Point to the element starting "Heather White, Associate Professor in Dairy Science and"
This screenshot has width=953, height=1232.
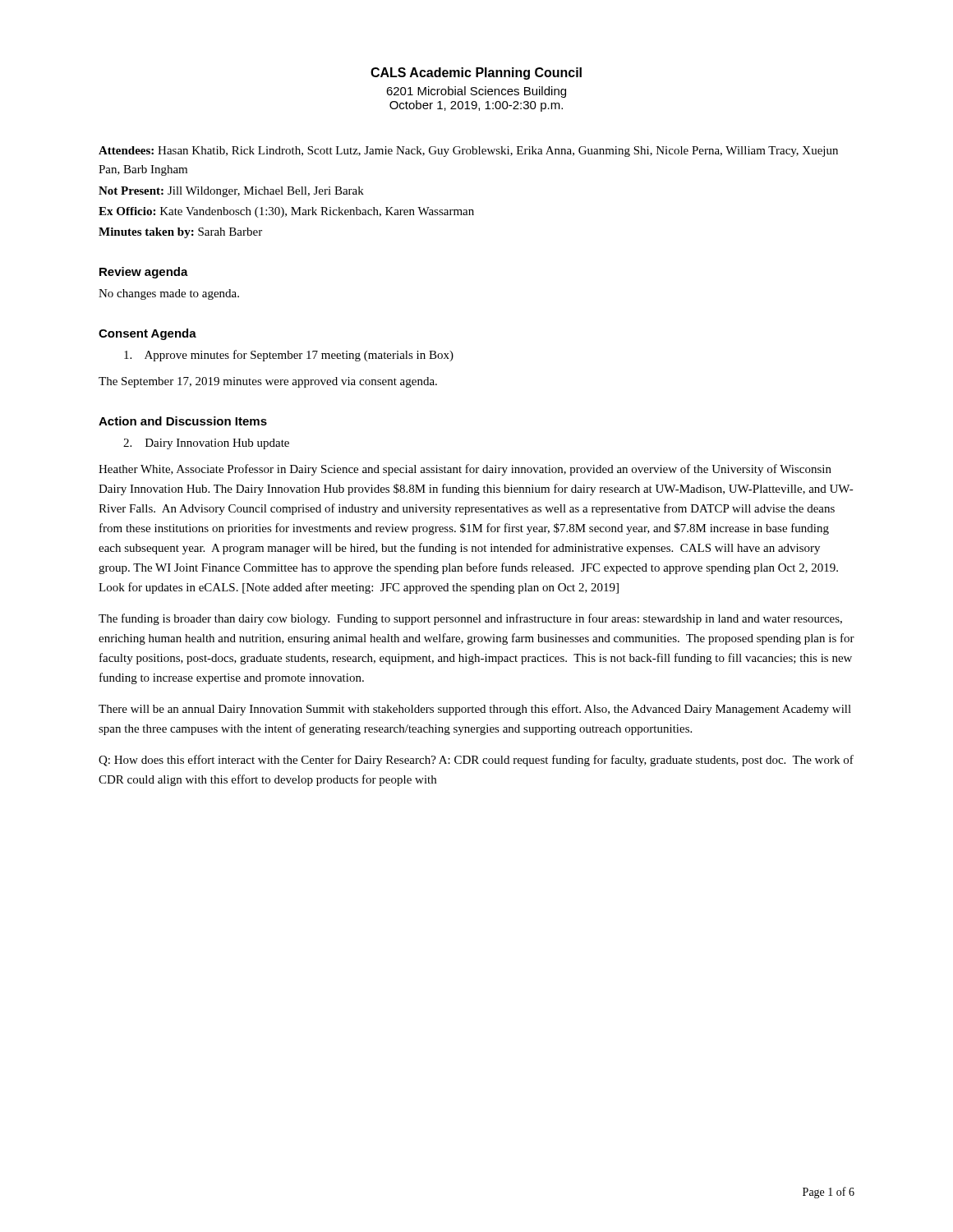tap(476, 528)
